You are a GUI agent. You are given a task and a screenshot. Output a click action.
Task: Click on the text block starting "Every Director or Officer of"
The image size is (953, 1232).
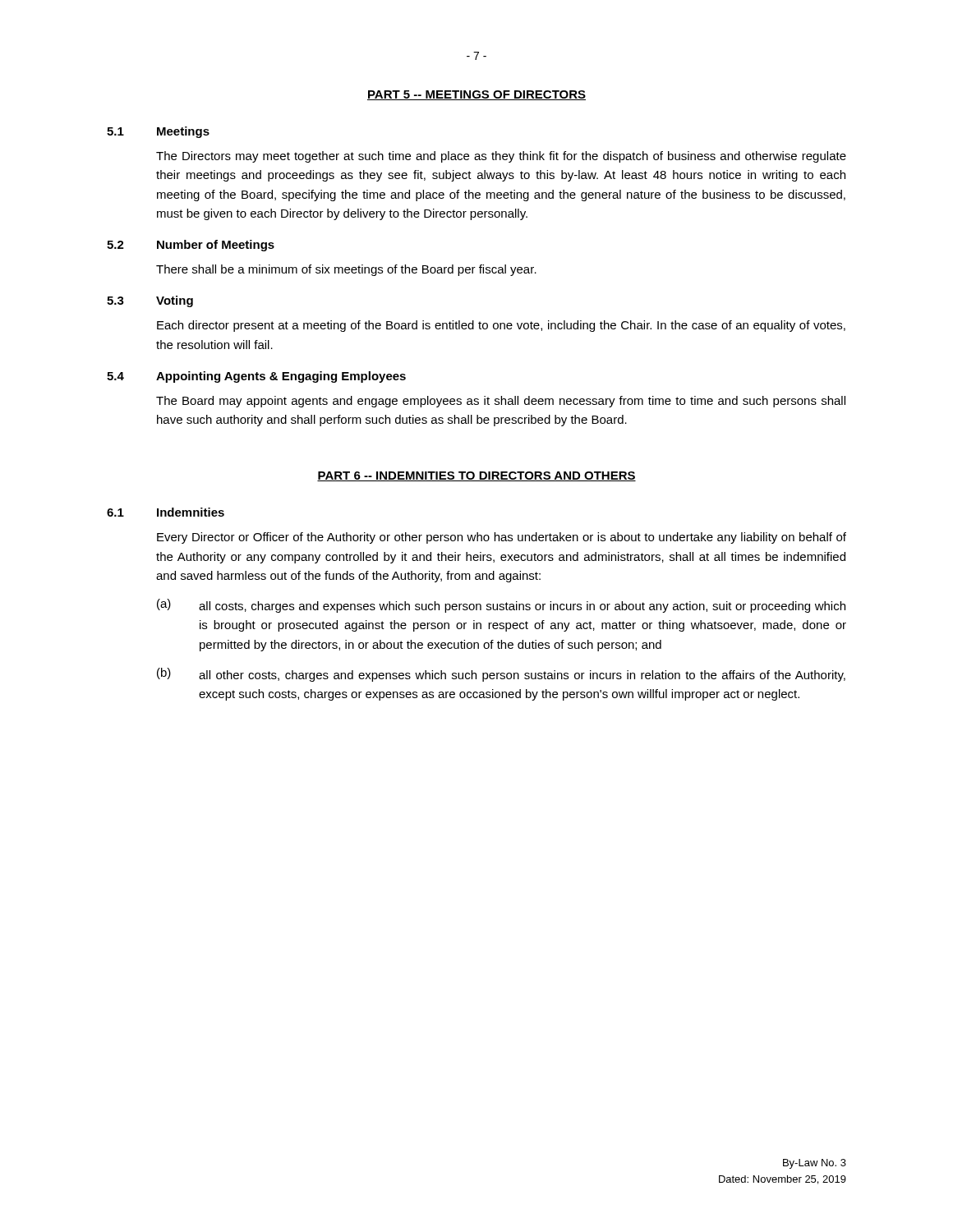501,556
